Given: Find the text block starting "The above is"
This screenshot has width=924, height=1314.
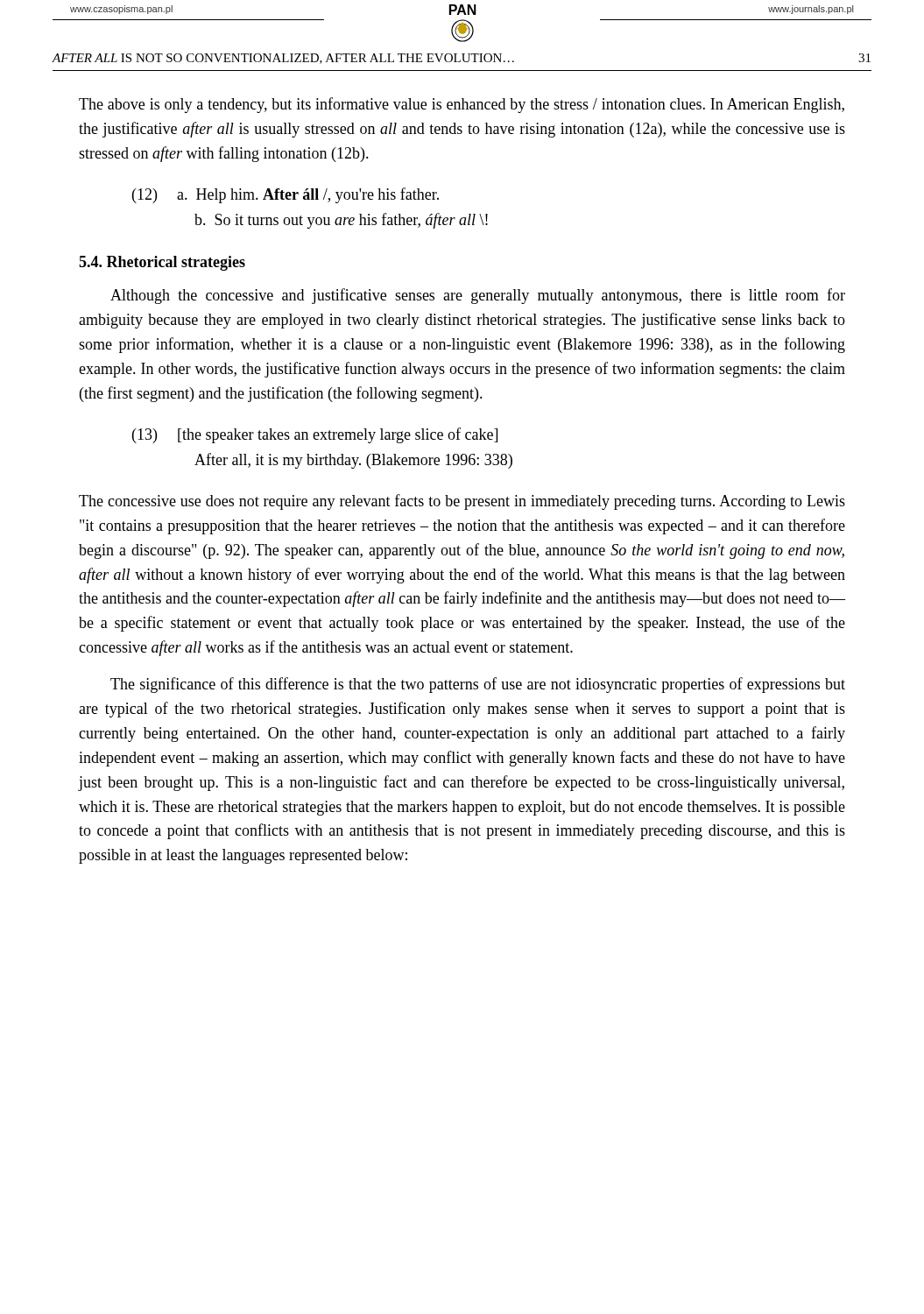Looking at the screenshot, I should coord(462,129).
